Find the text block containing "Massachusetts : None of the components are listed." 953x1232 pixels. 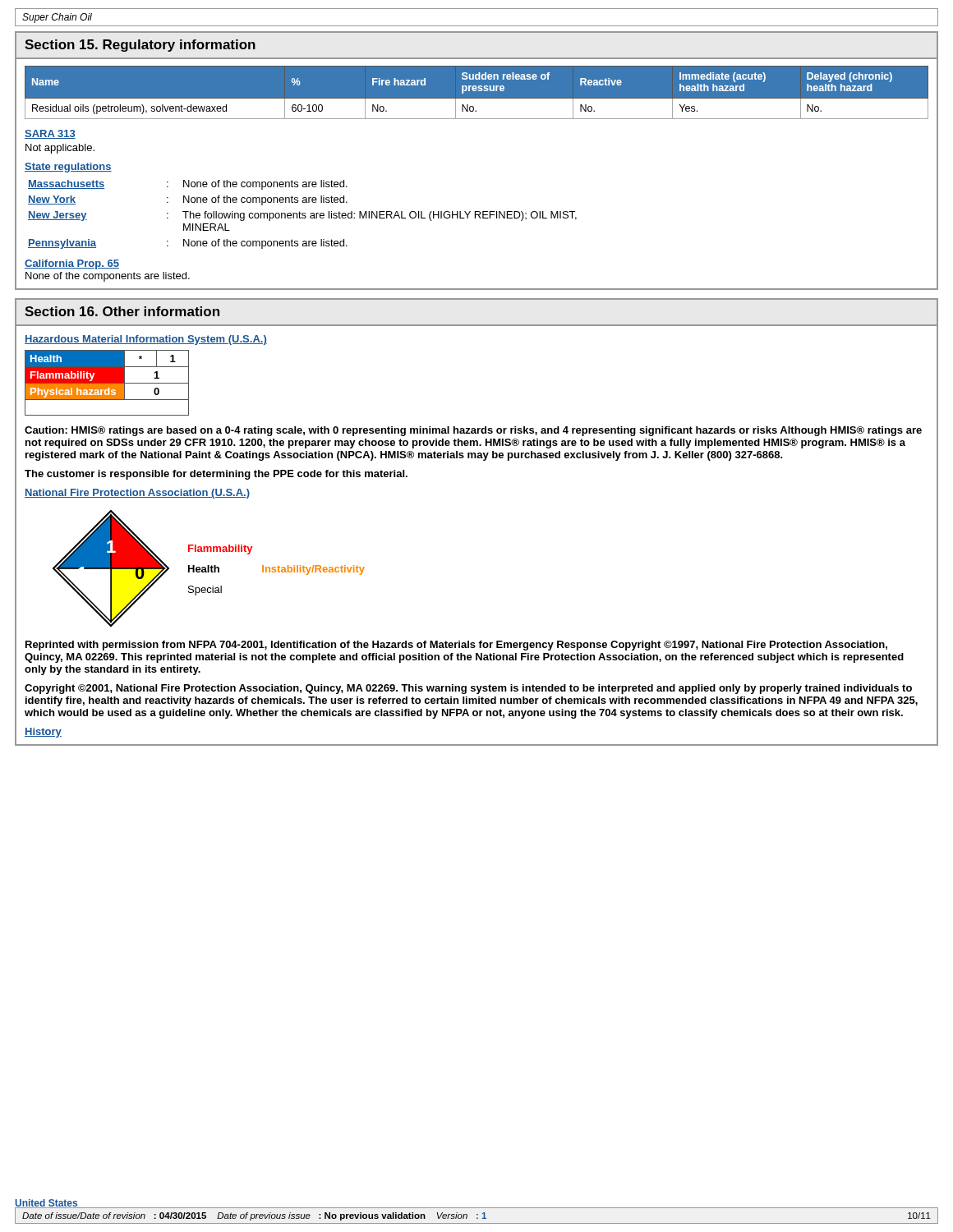476,213
